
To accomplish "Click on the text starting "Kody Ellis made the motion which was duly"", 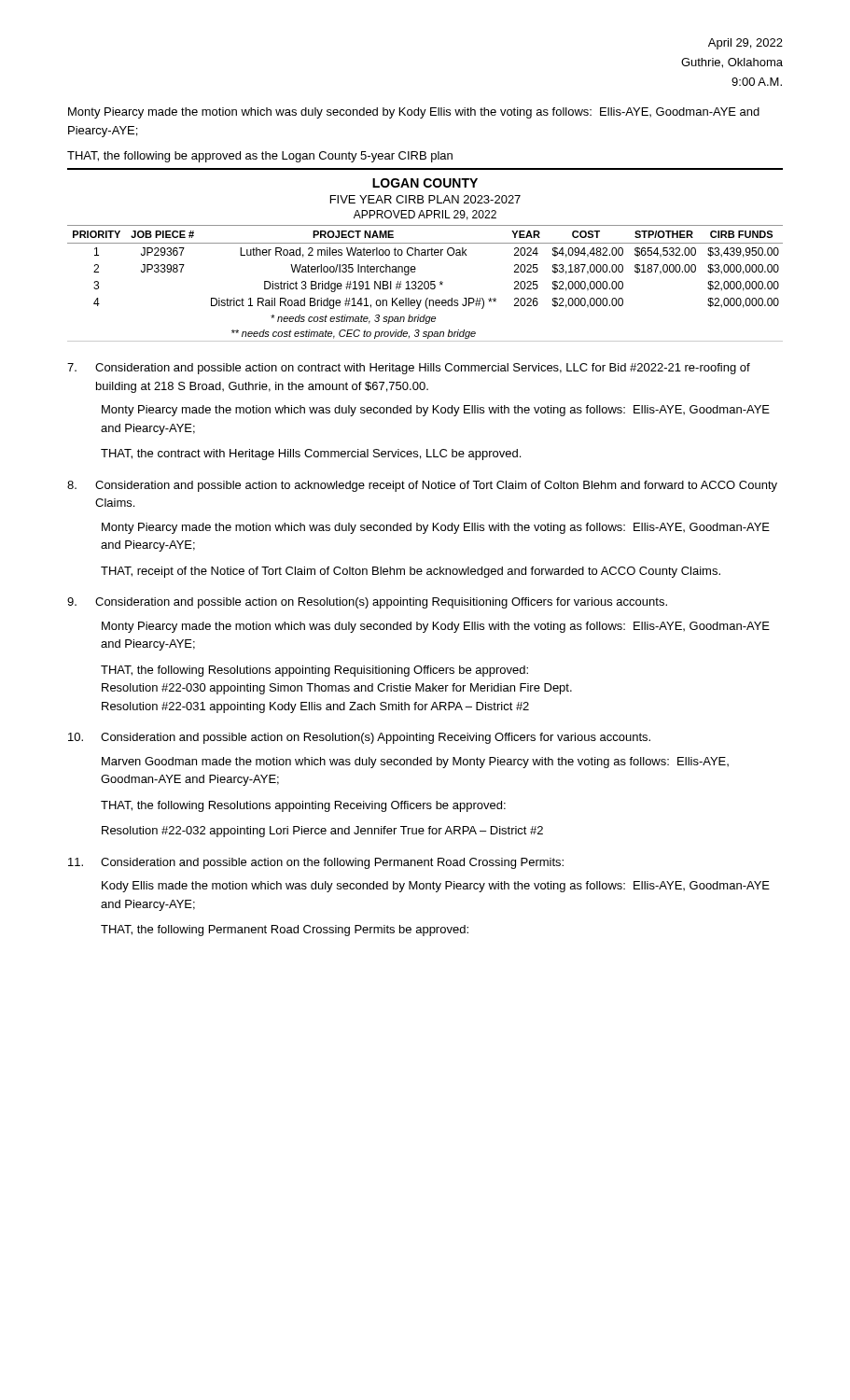I will click(435, 894).
